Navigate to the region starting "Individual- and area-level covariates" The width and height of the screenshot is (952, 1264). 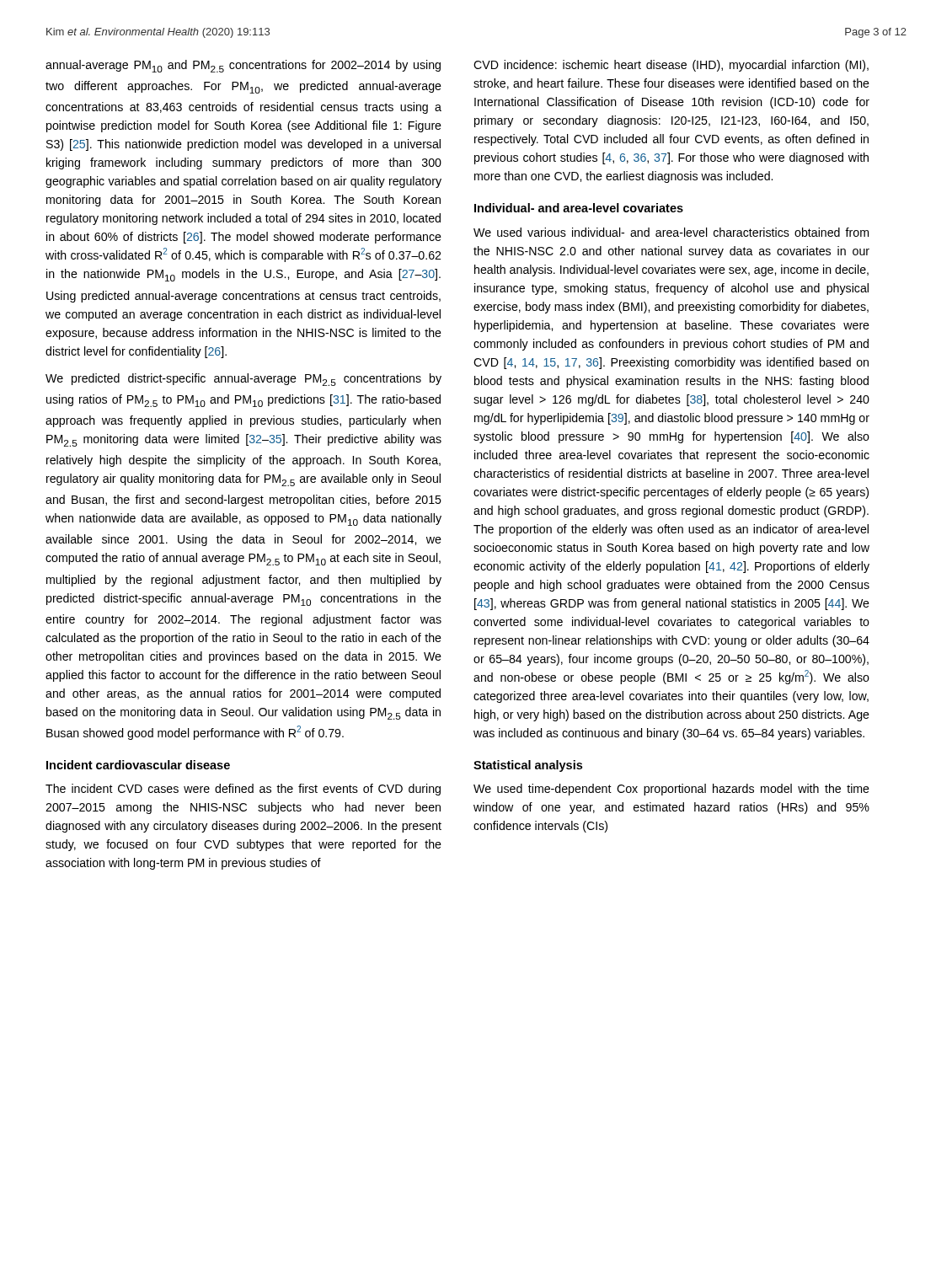tap(578, 208)
